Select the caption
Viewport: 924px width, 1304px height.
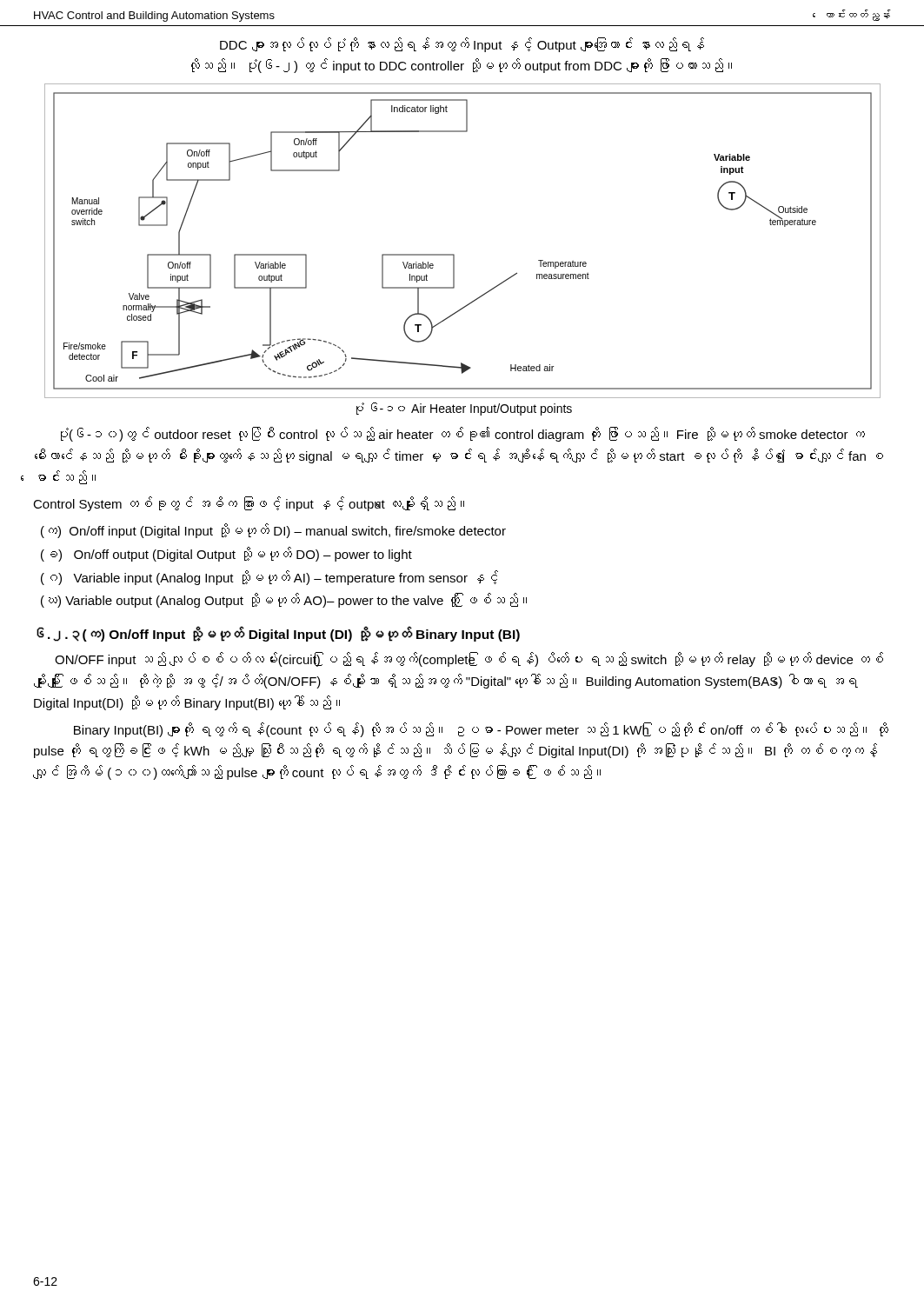pyautogui.click(x=462, y=409)
